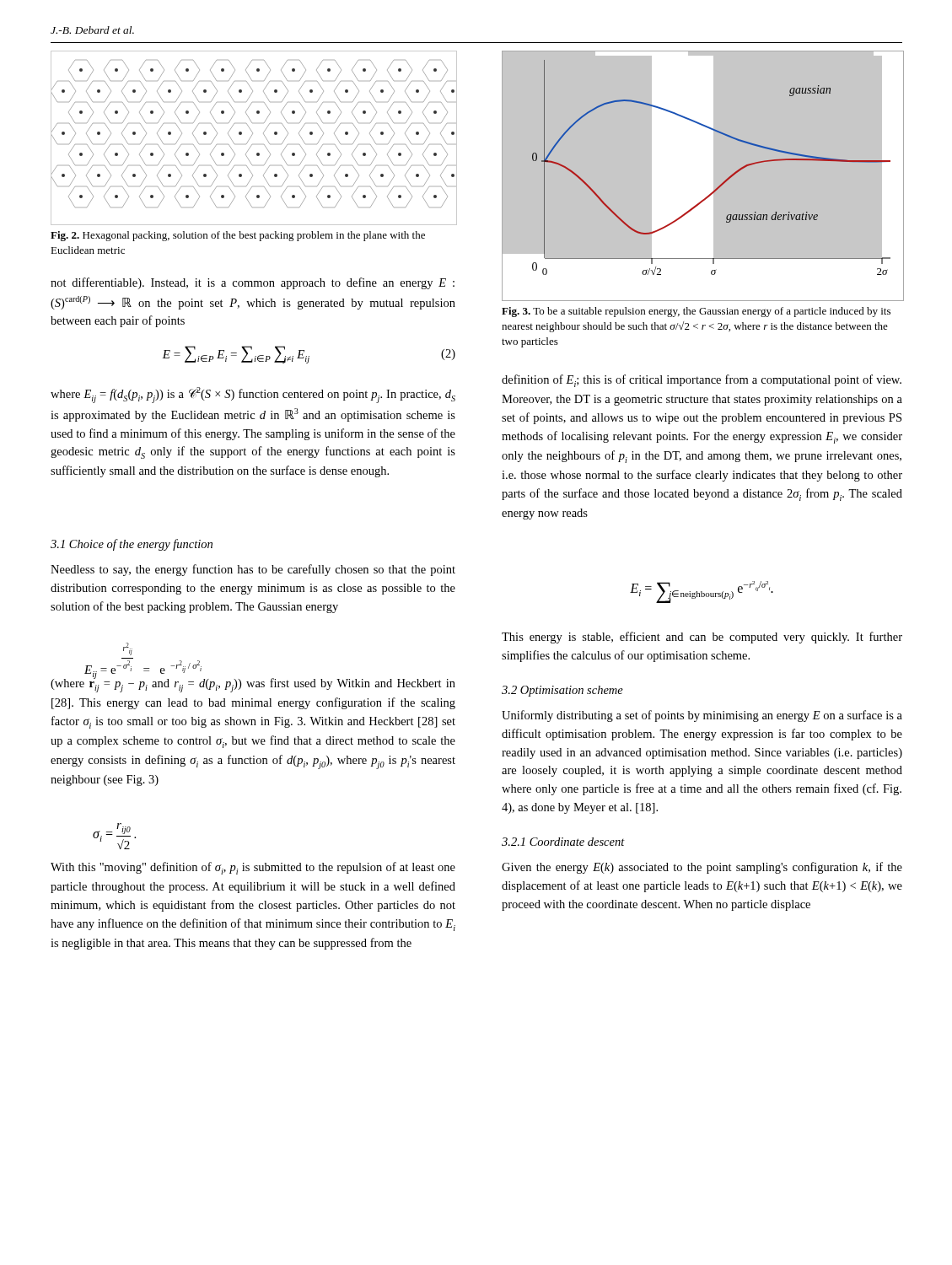Select the continuous plot
The height and width of the screenshot is (1265, 952).
click(703, 176)
